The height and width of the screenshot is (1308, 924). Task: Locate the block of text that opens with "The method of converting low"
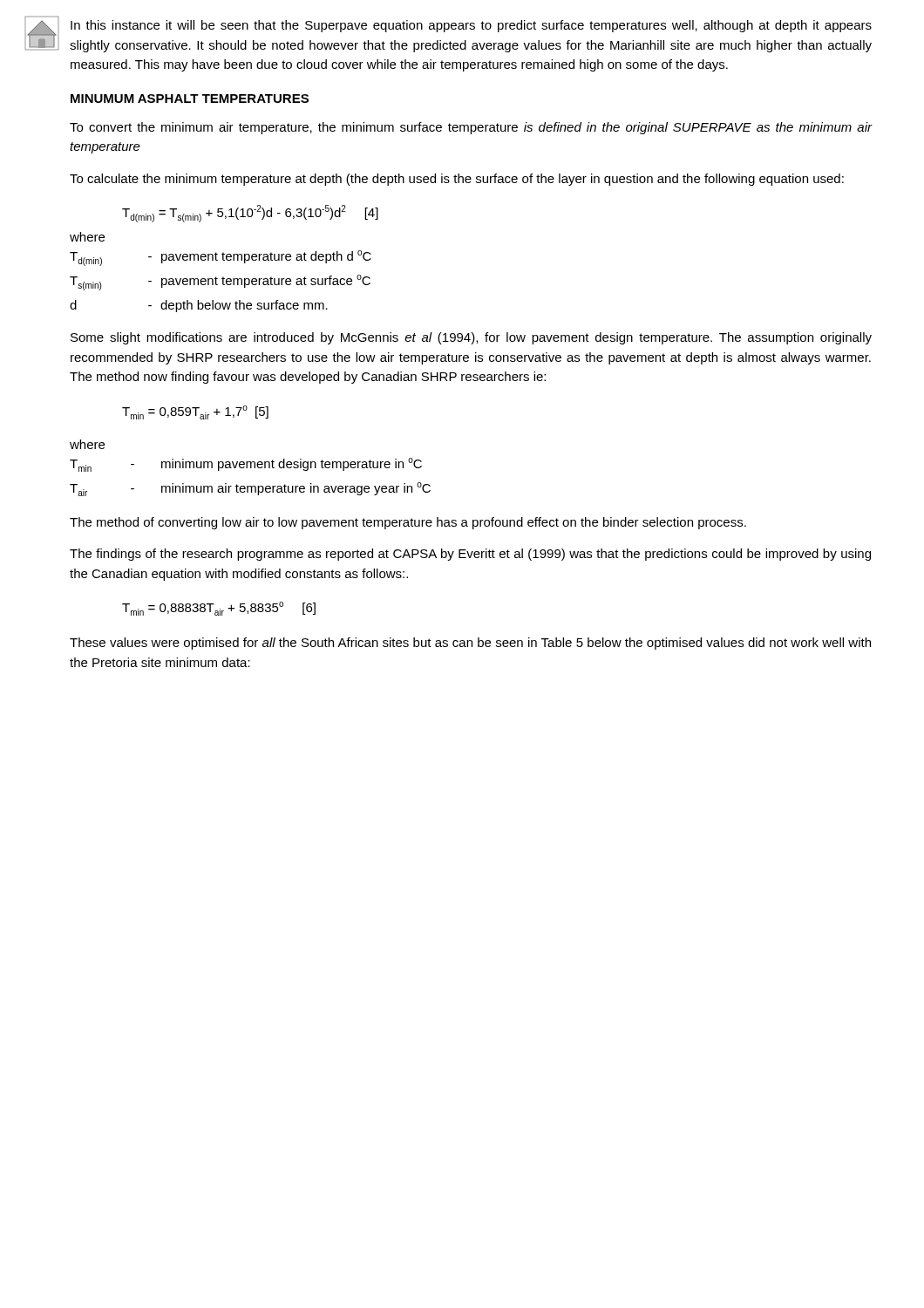[x=471, y=522]
